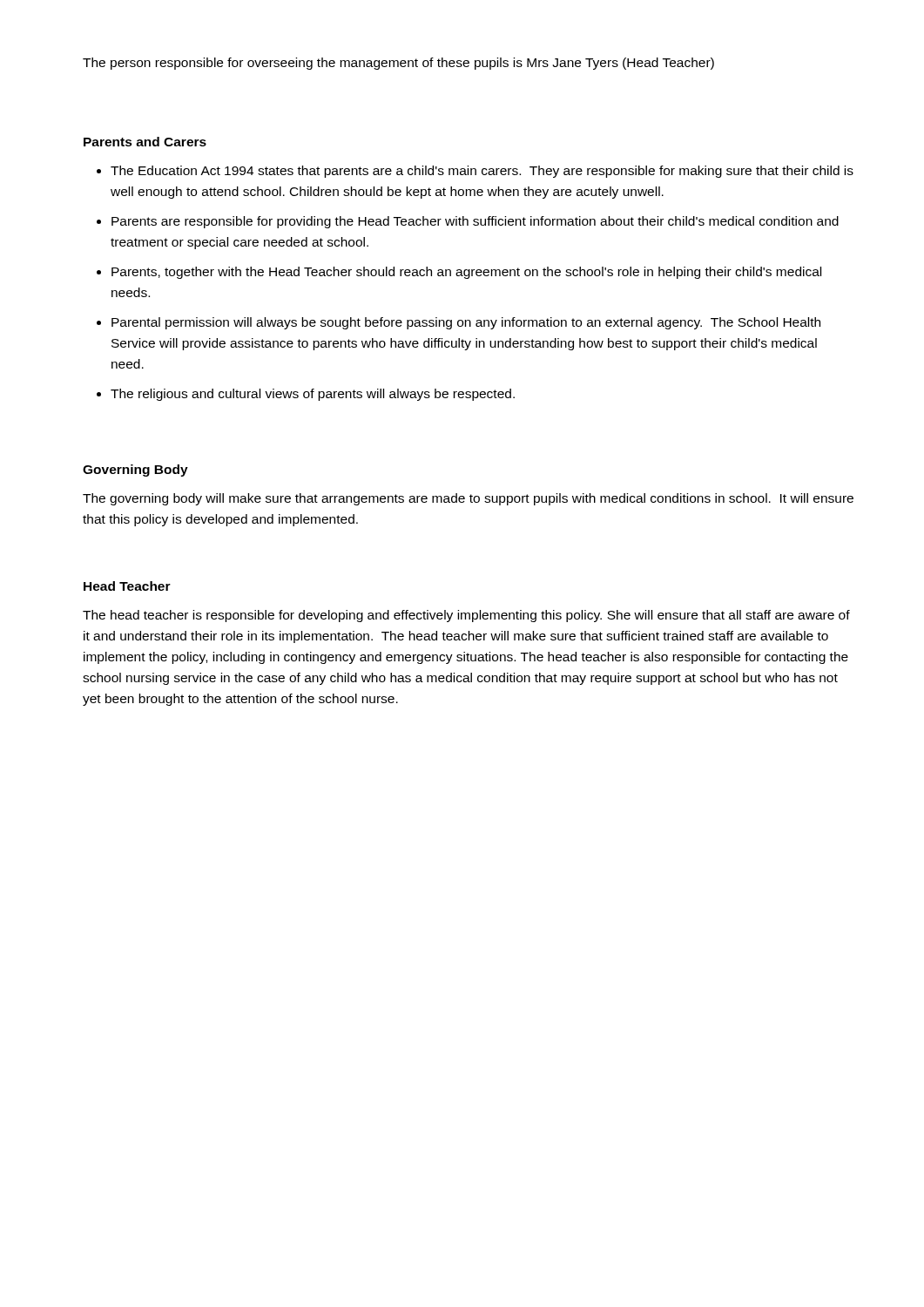Viewport: 924px width, 1307px height.
Task: Locate the text "Parents and Carers"
Action: (x=145, y=142)
